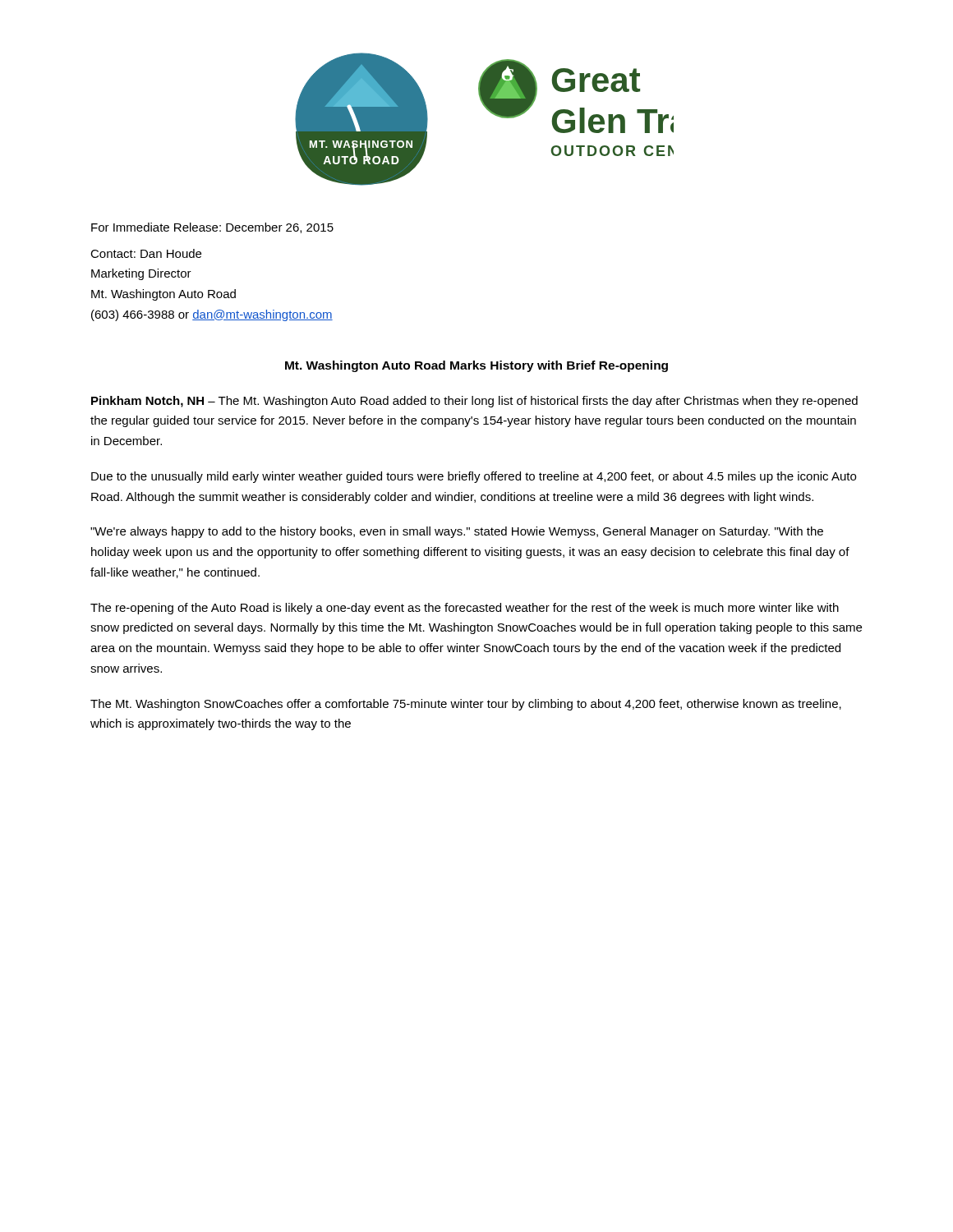Find the logo
The image size is (953, 1232).
476,119
